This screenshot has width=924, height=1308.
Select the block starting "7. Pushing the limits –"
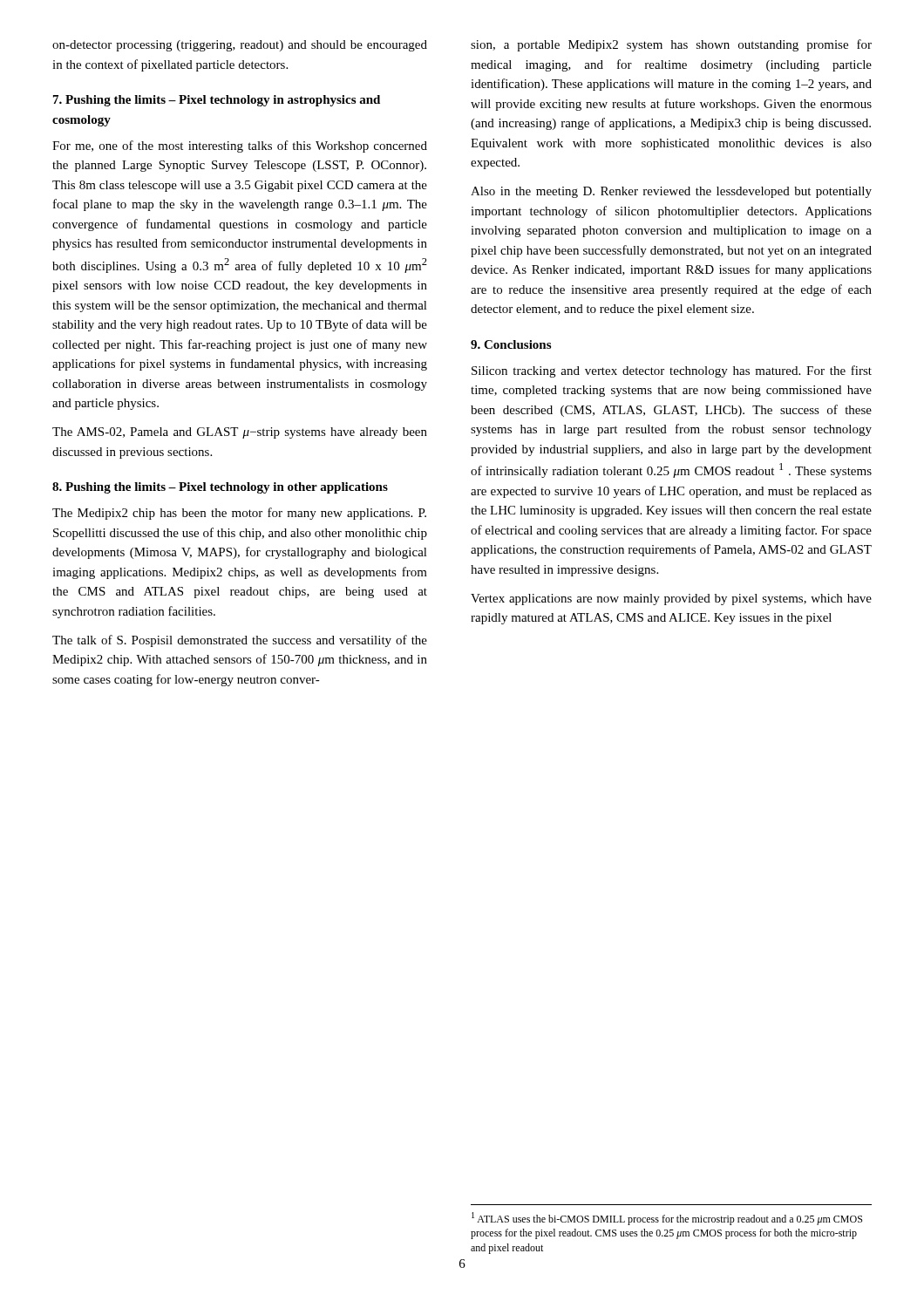(216, 109)
